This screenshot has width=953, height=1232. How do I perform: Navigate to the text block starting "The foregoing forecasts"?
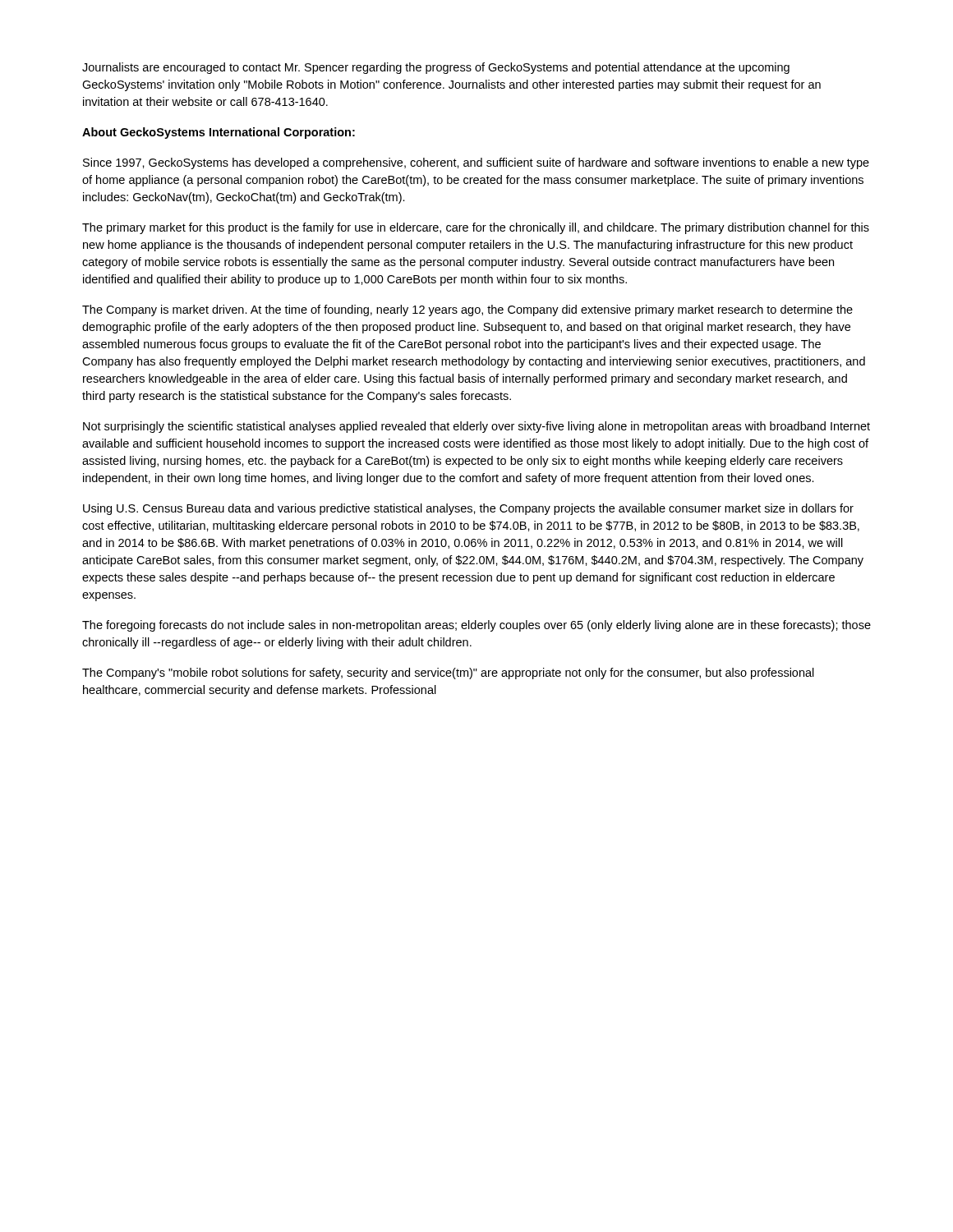(476, 634)
